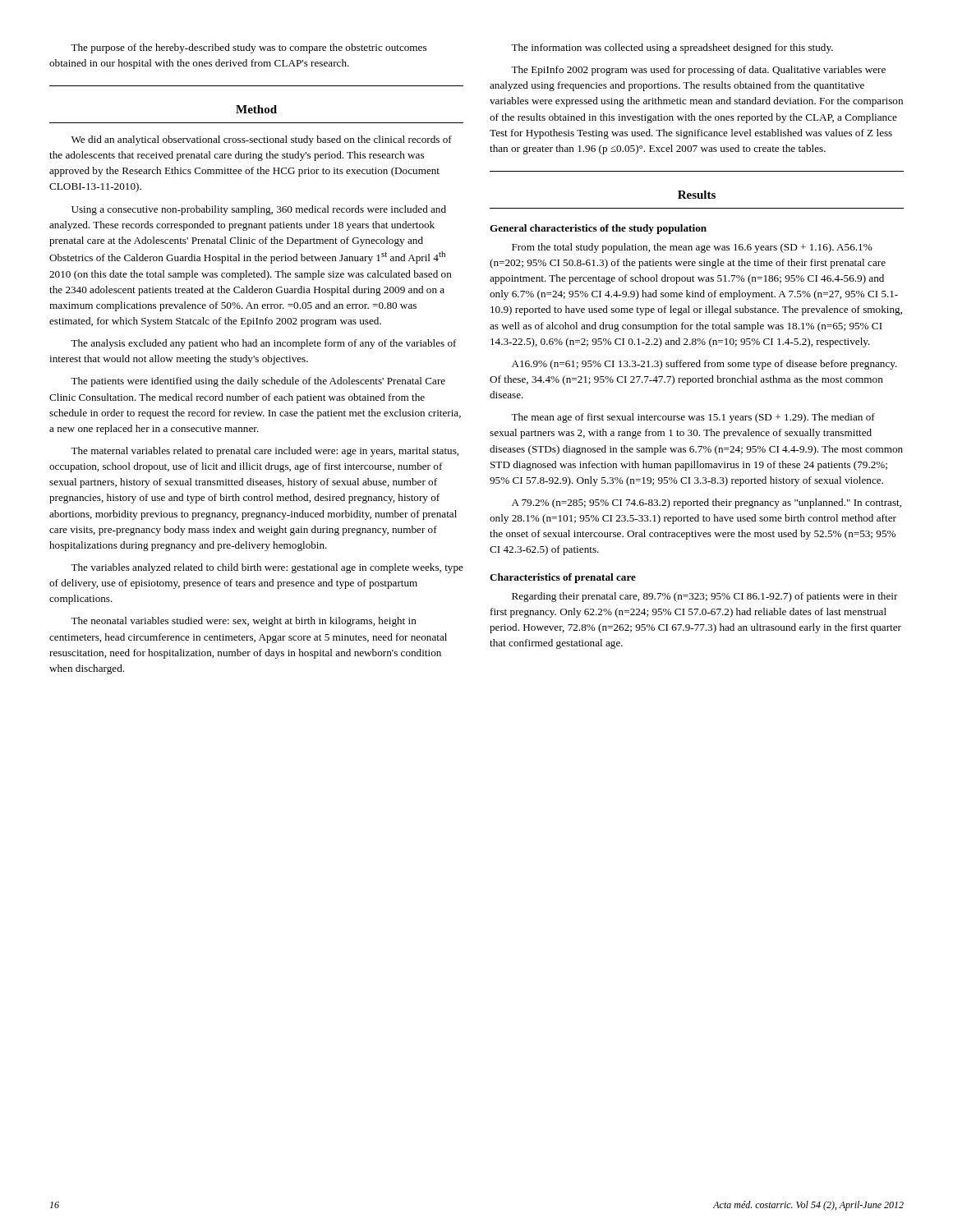953x1232 pixels.
Task: Select the passage starting "General characteristics of the study"
Action: pyautogui.click(x=697, y=228)
